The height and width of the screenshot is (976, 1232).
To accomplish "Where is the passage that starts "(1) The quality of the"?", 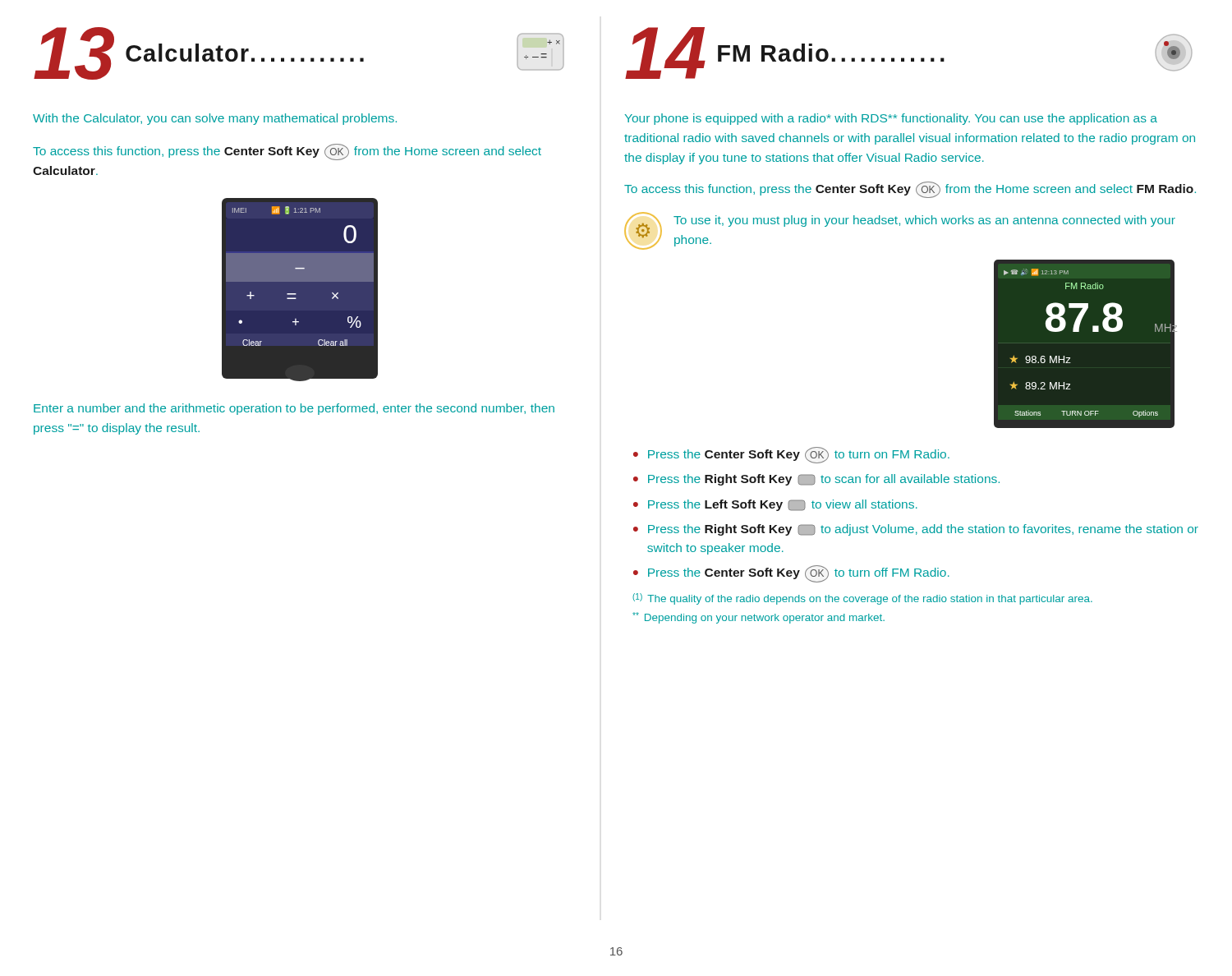I will 863,599.
